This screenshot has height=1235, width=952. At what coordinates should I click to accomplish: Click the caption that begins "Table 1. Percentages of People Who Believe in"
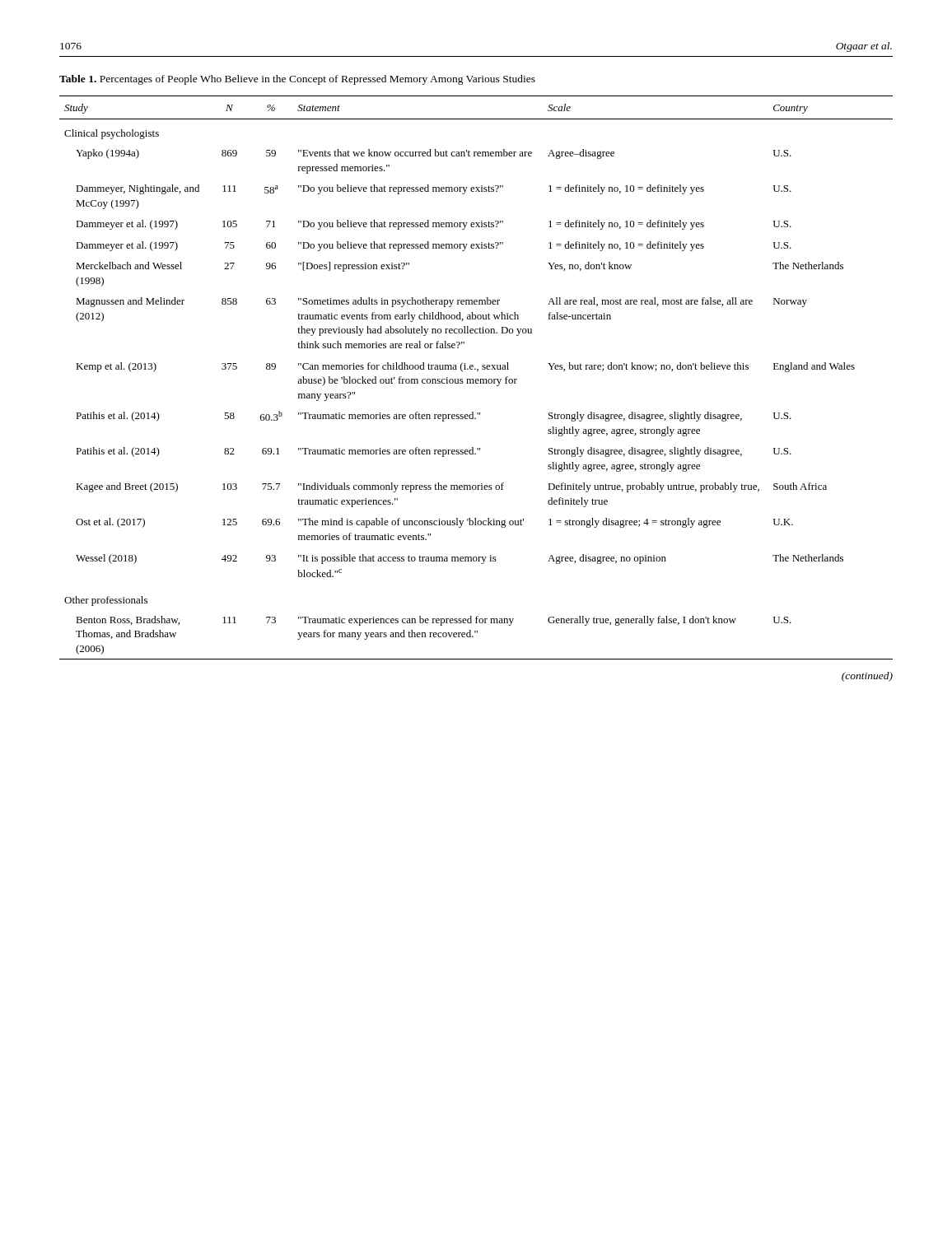point(297,79)
